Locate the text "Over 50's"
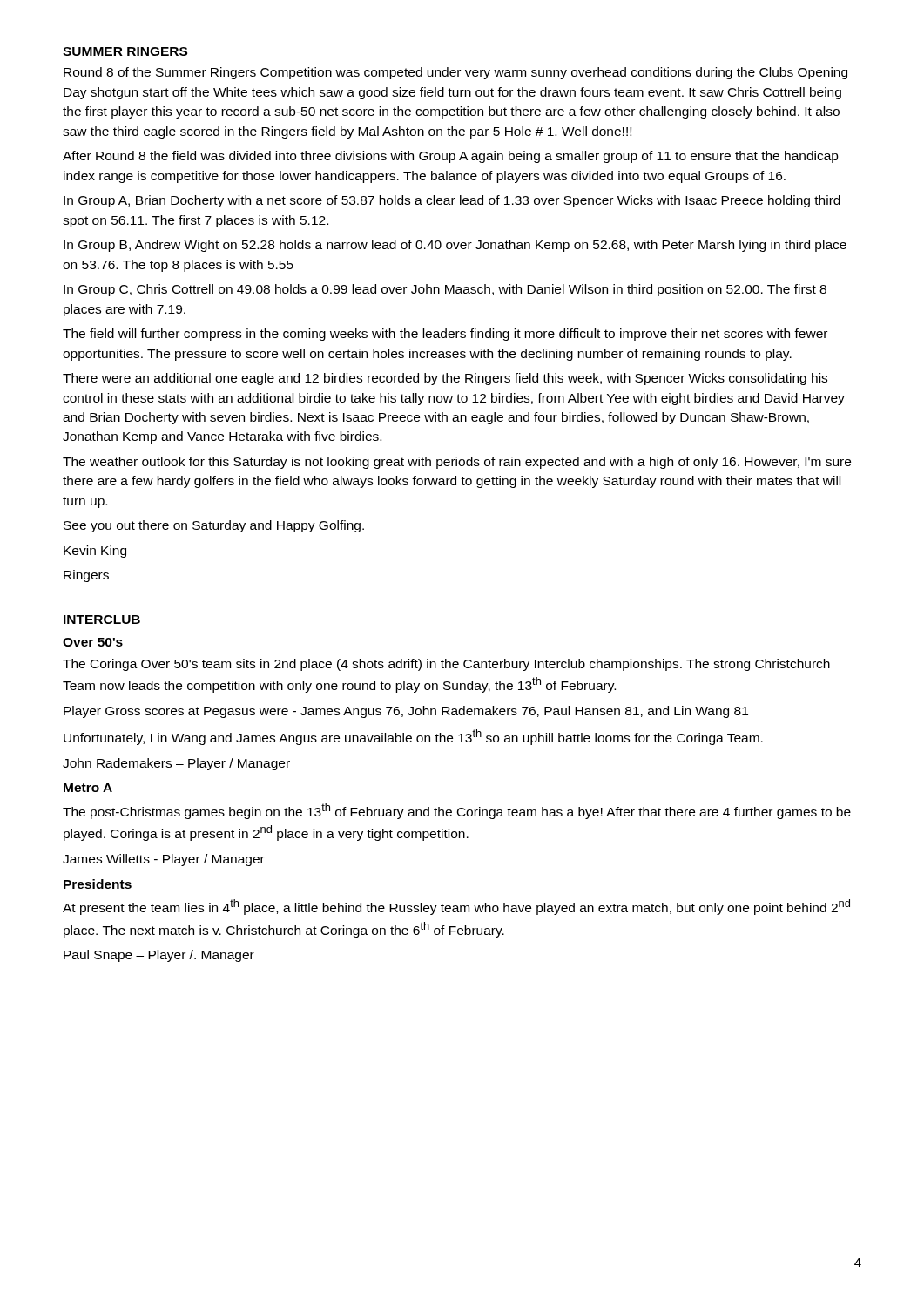This screenshot has height=1307, width=924. pos(93,642)
